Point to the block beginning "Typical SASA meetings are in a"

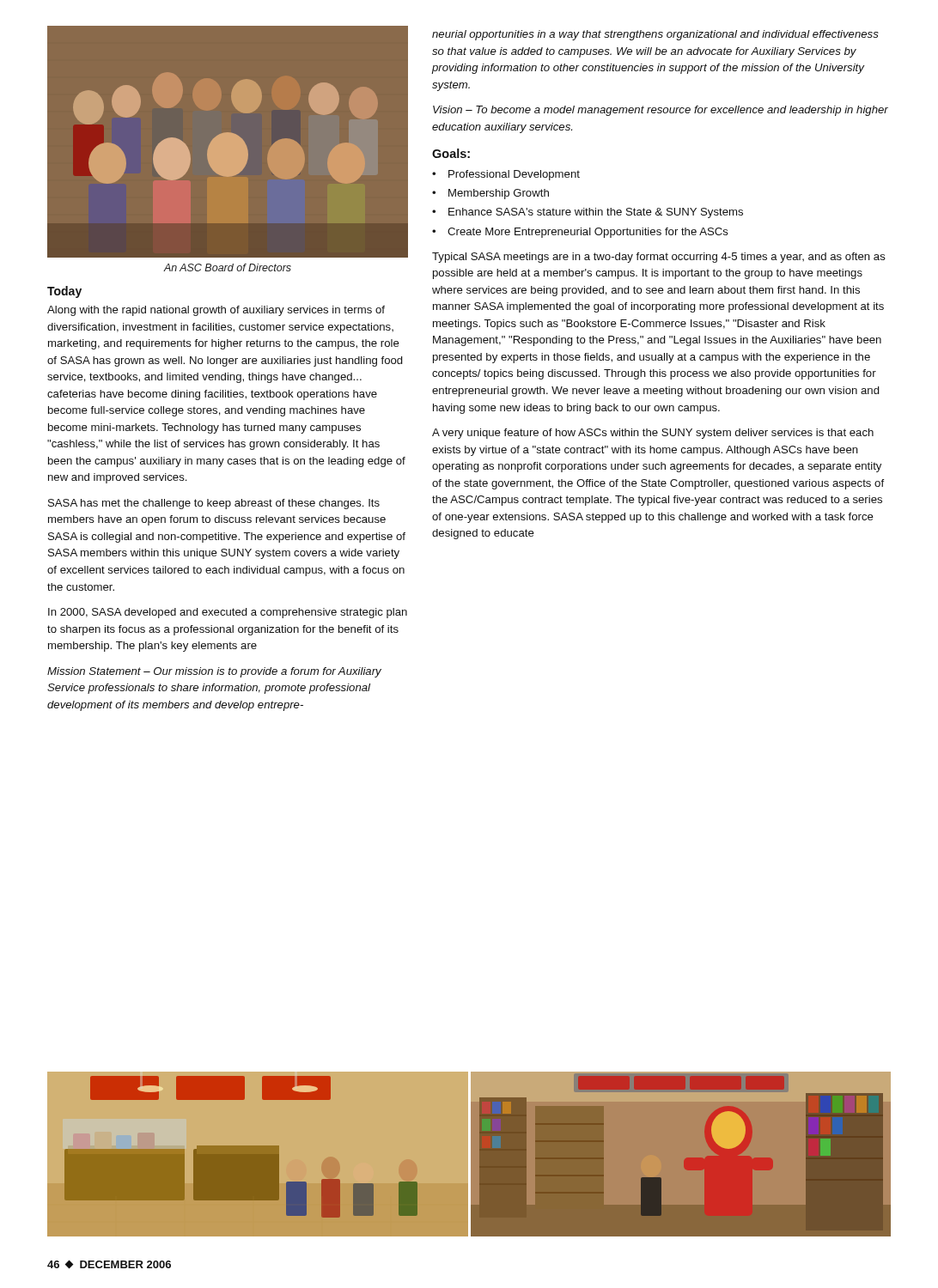click(x=659, y=332)
